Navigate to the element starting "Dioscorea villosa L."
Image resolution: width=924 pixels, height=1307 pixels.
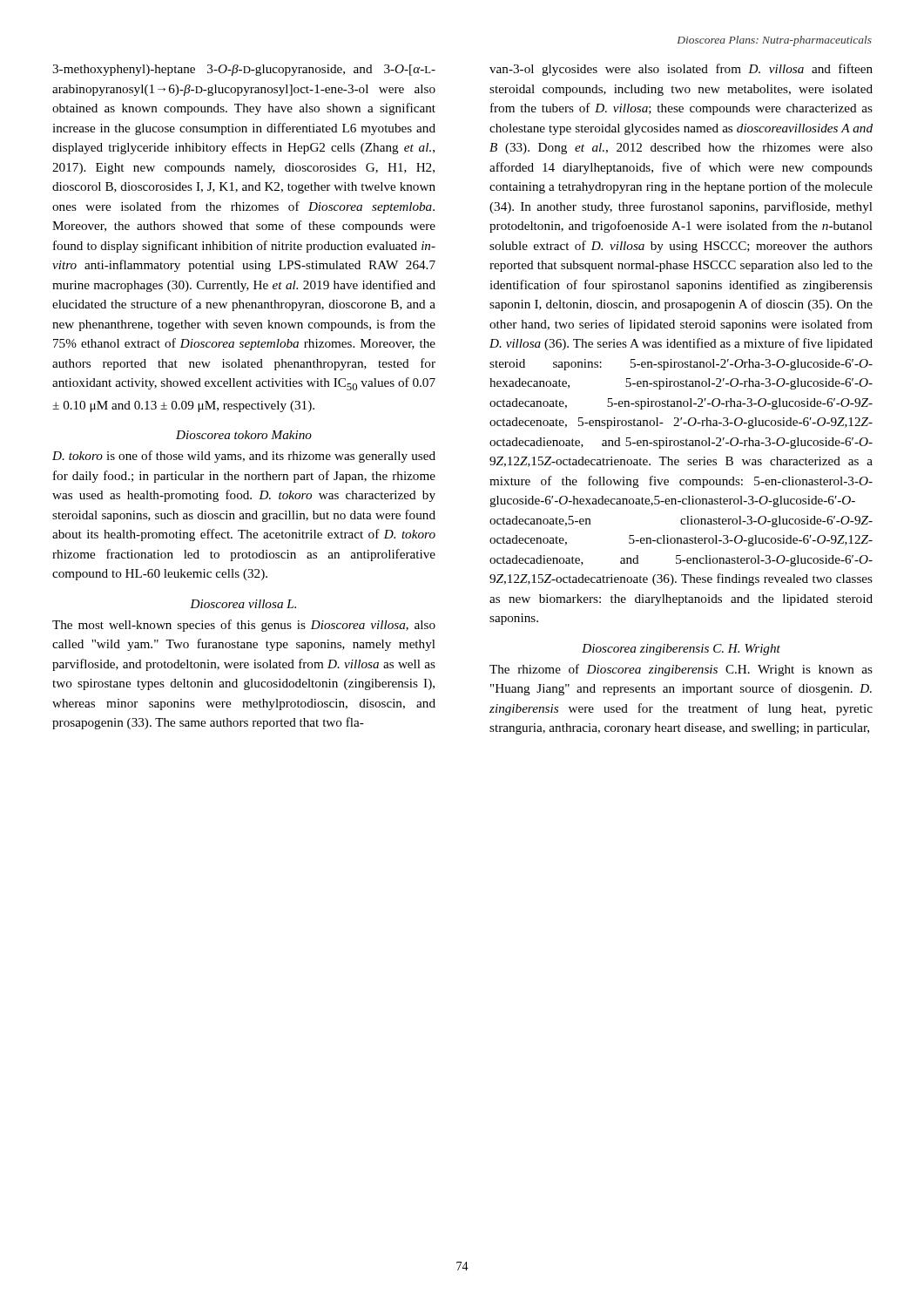(244, 603)
